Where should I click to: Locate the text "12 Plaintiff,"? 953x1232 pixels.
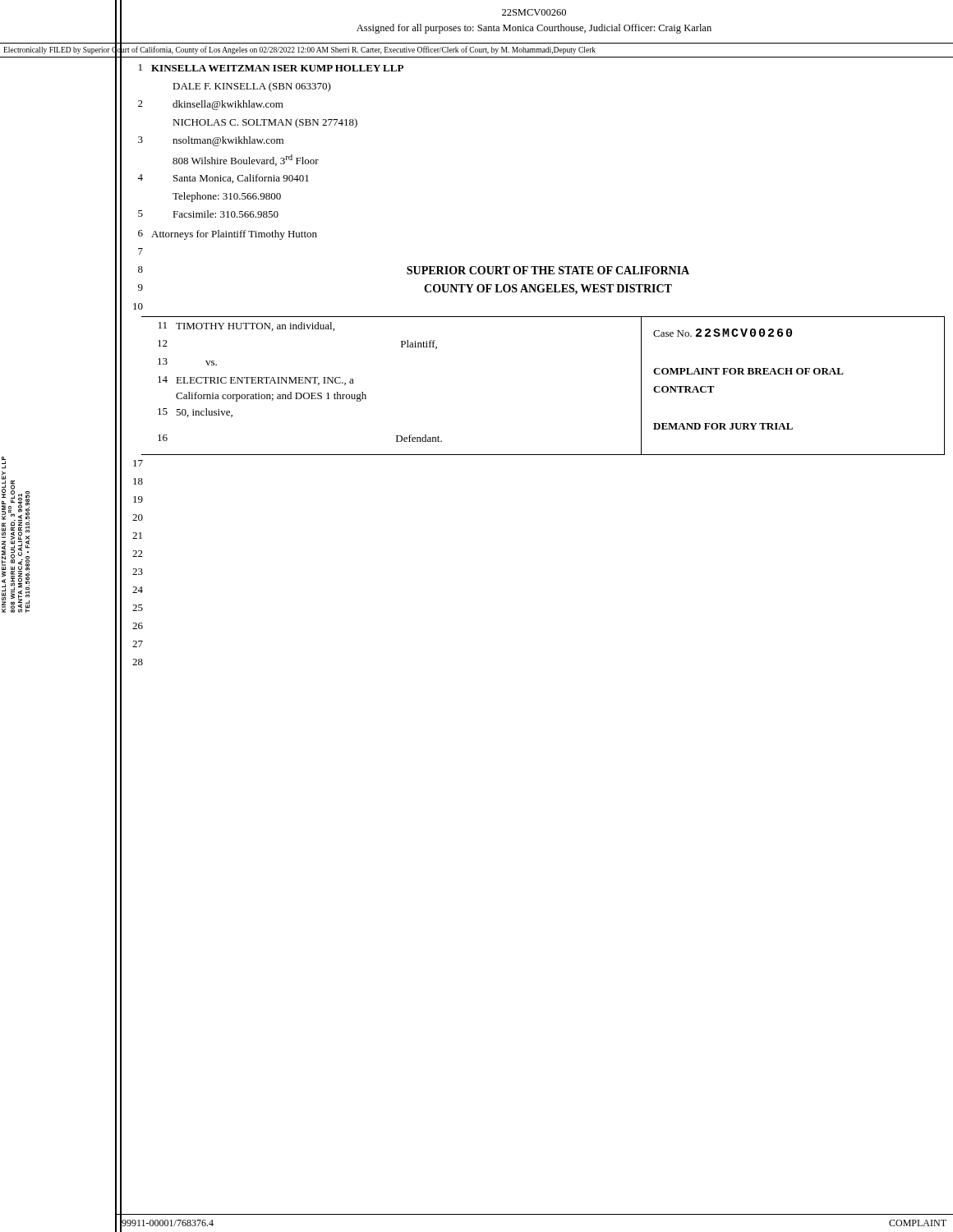pyautogui.click(x=391, y=343)
